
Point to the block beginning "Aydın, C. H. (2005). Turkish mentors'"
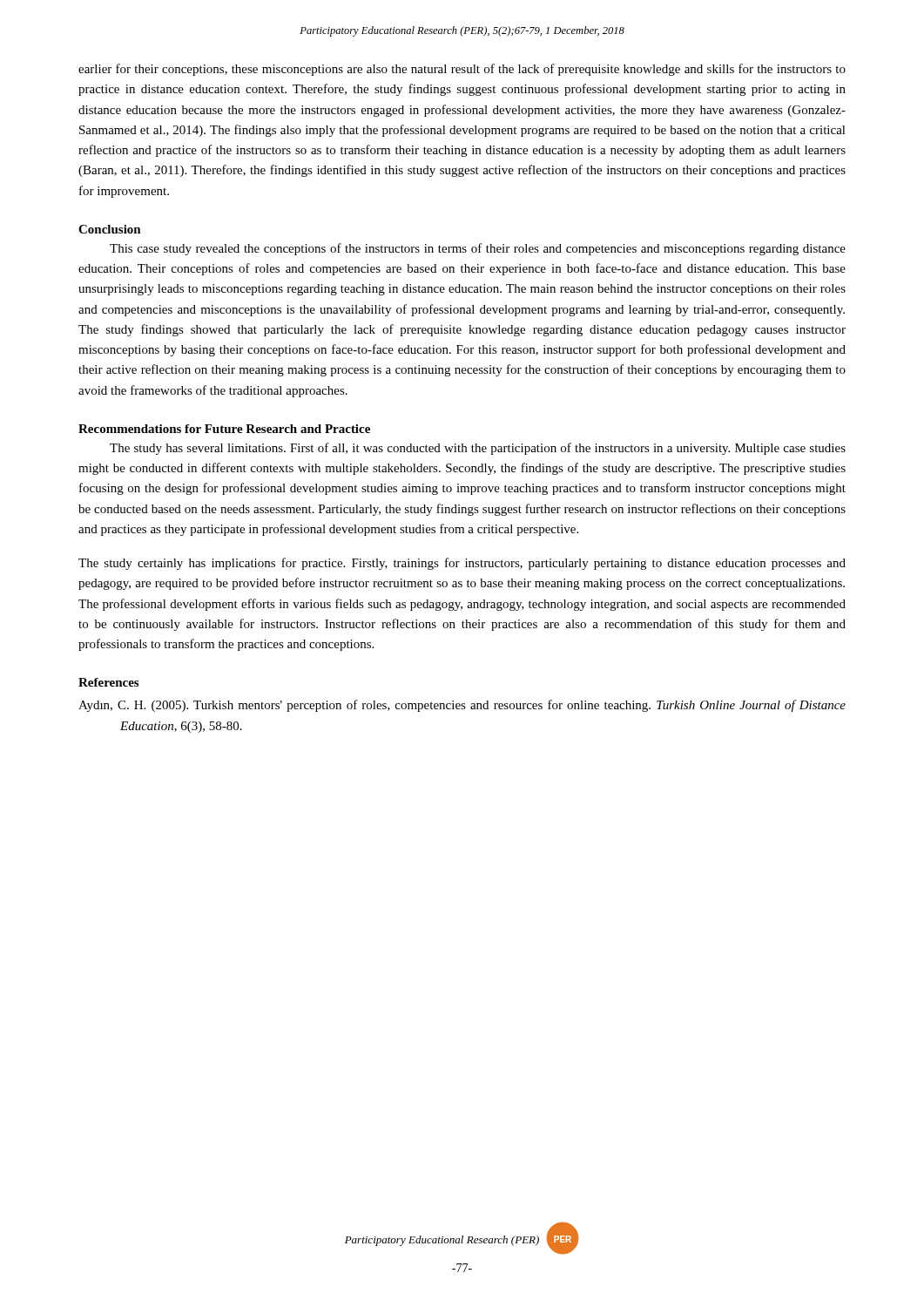point(462,716)
